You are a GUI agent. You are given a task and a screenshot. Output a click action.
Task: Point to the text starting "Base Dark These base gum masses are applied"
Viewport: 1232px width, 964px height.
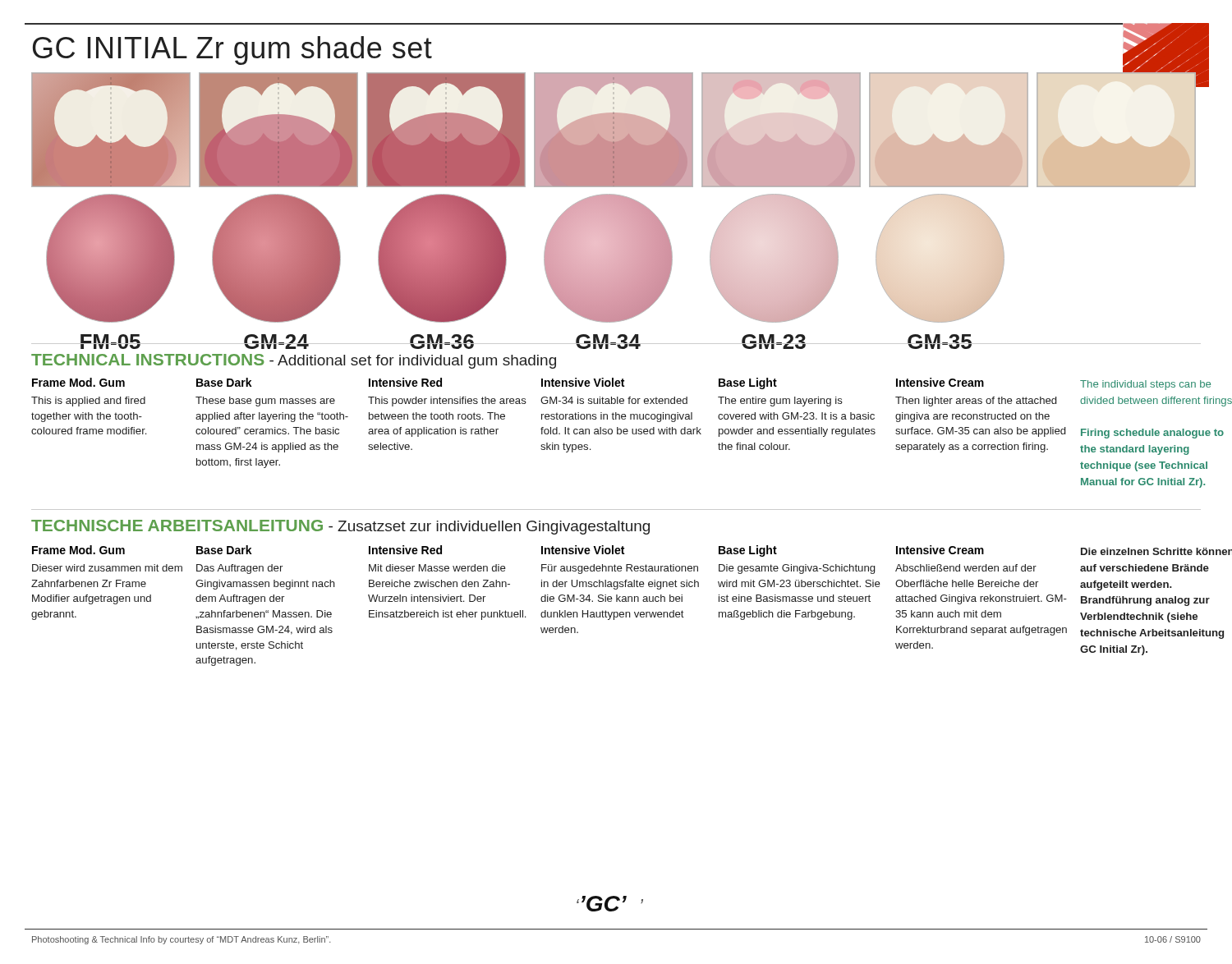[276, 423]
